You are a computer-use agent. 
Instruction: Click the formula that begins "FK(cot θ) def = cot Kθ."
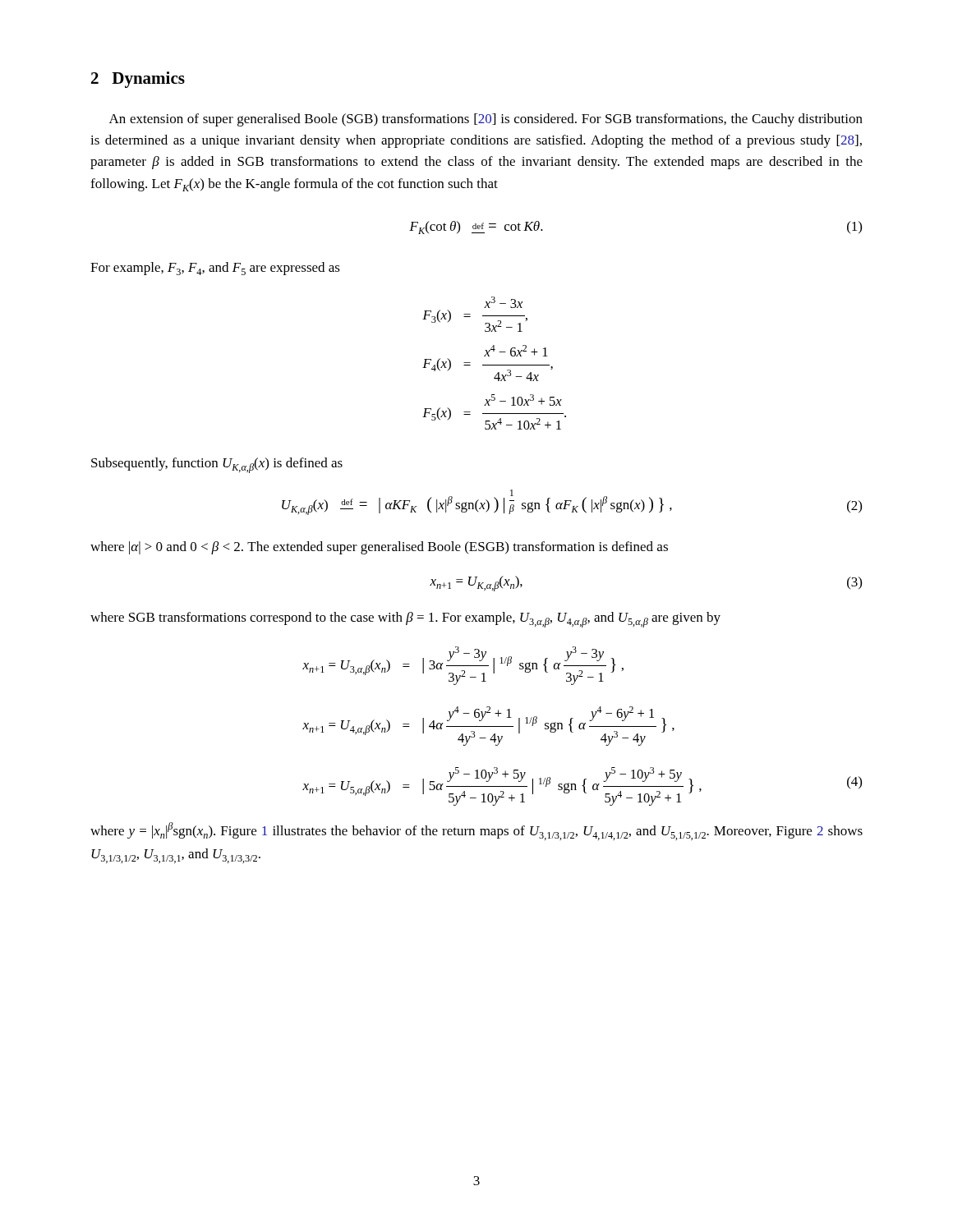478,227
